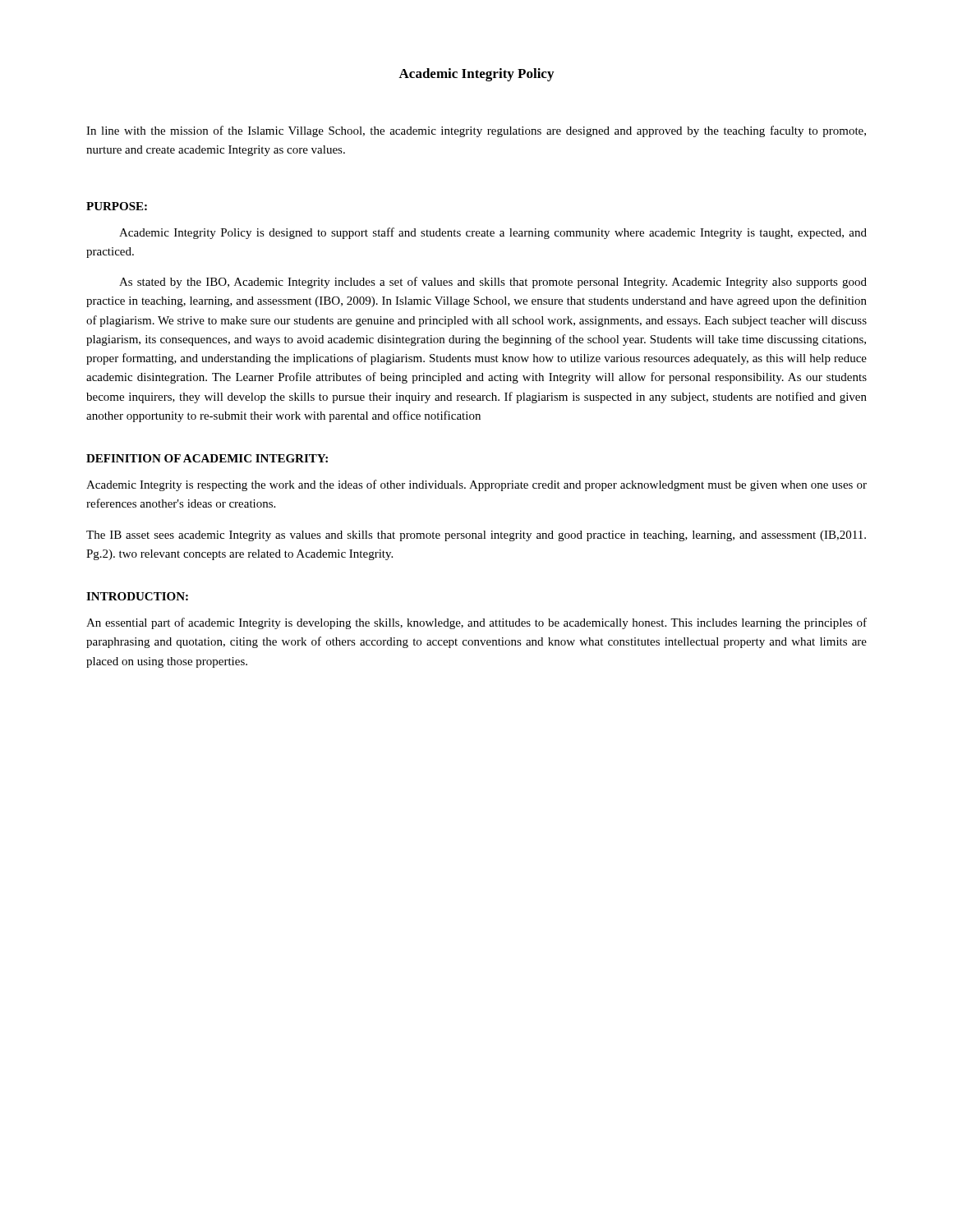Viewport: 953px width, 1232px height.
Task: Select the text block that says "The IB asset sees academic Integrity"
Action: pos(476,544)
